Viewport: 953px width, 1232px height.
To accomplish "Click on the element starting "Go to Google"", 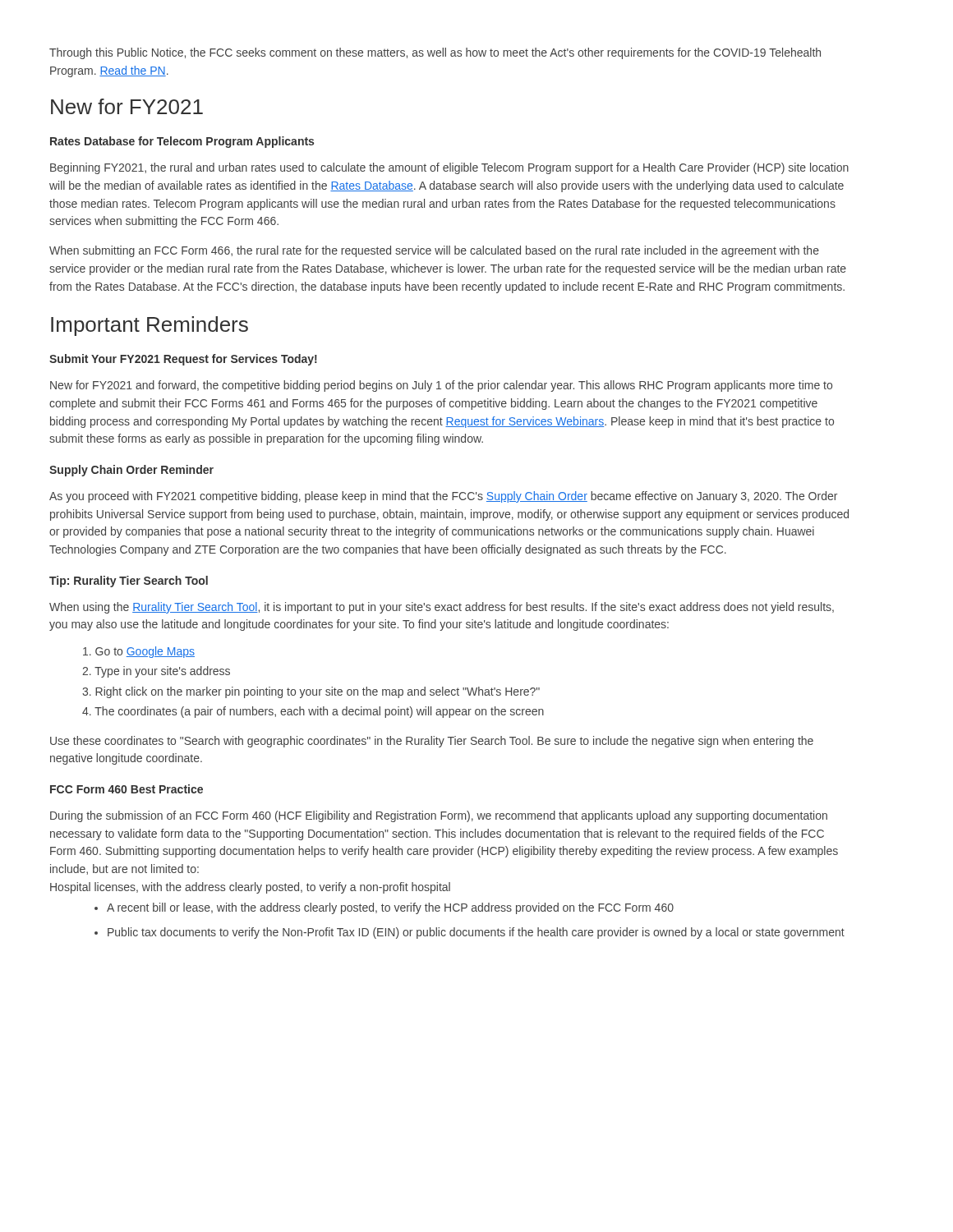I will click(x=139, y=652).
